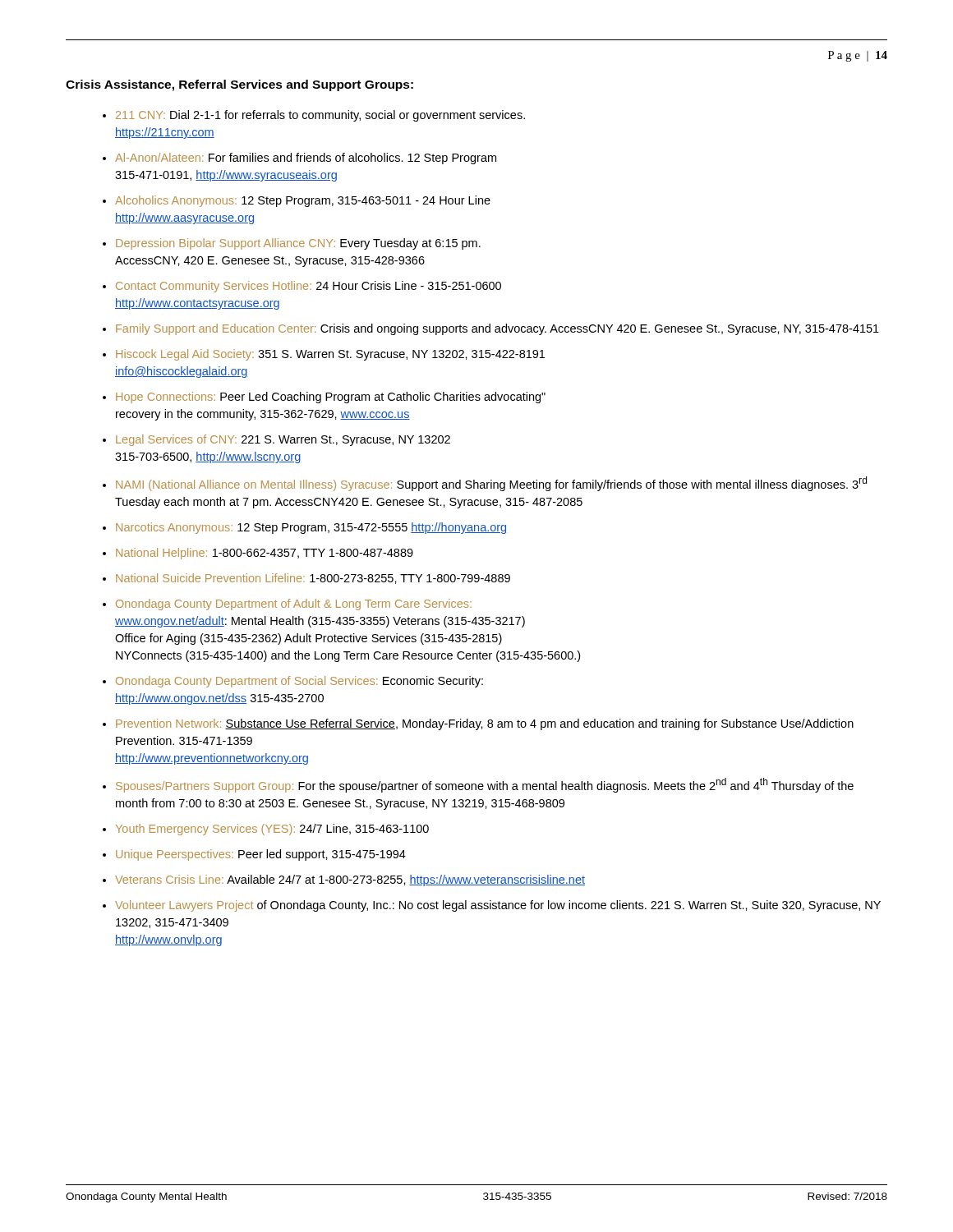This screenshot has height=1232, width=953.
Task: Click on the element starting "Hope Connections: Peer"
Action: pos(330,406)
